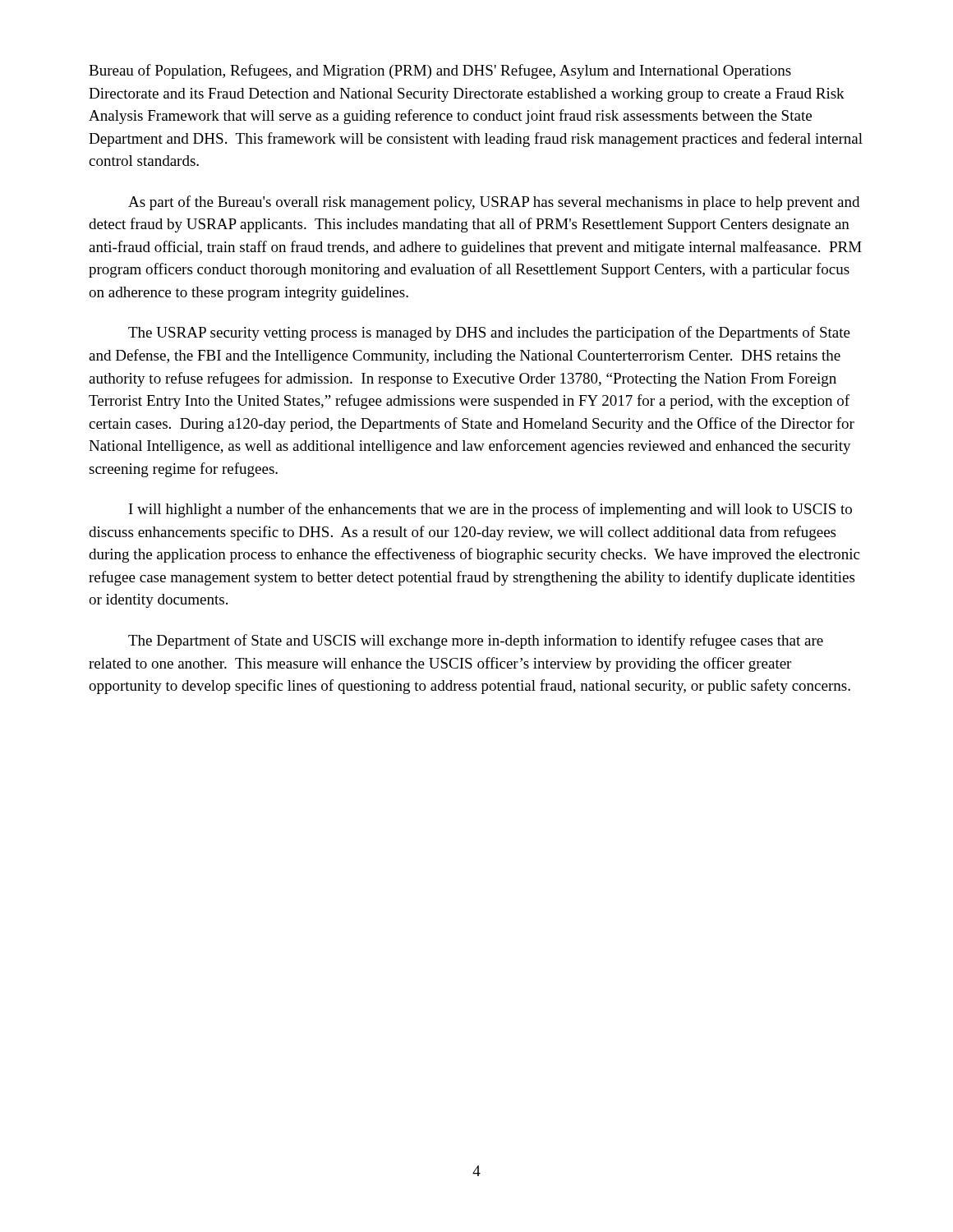Select the text block starting "The USRAP security vetting process is managed by"
The height and width of the screenshot is (1232, 953).
tap(472, 401)
